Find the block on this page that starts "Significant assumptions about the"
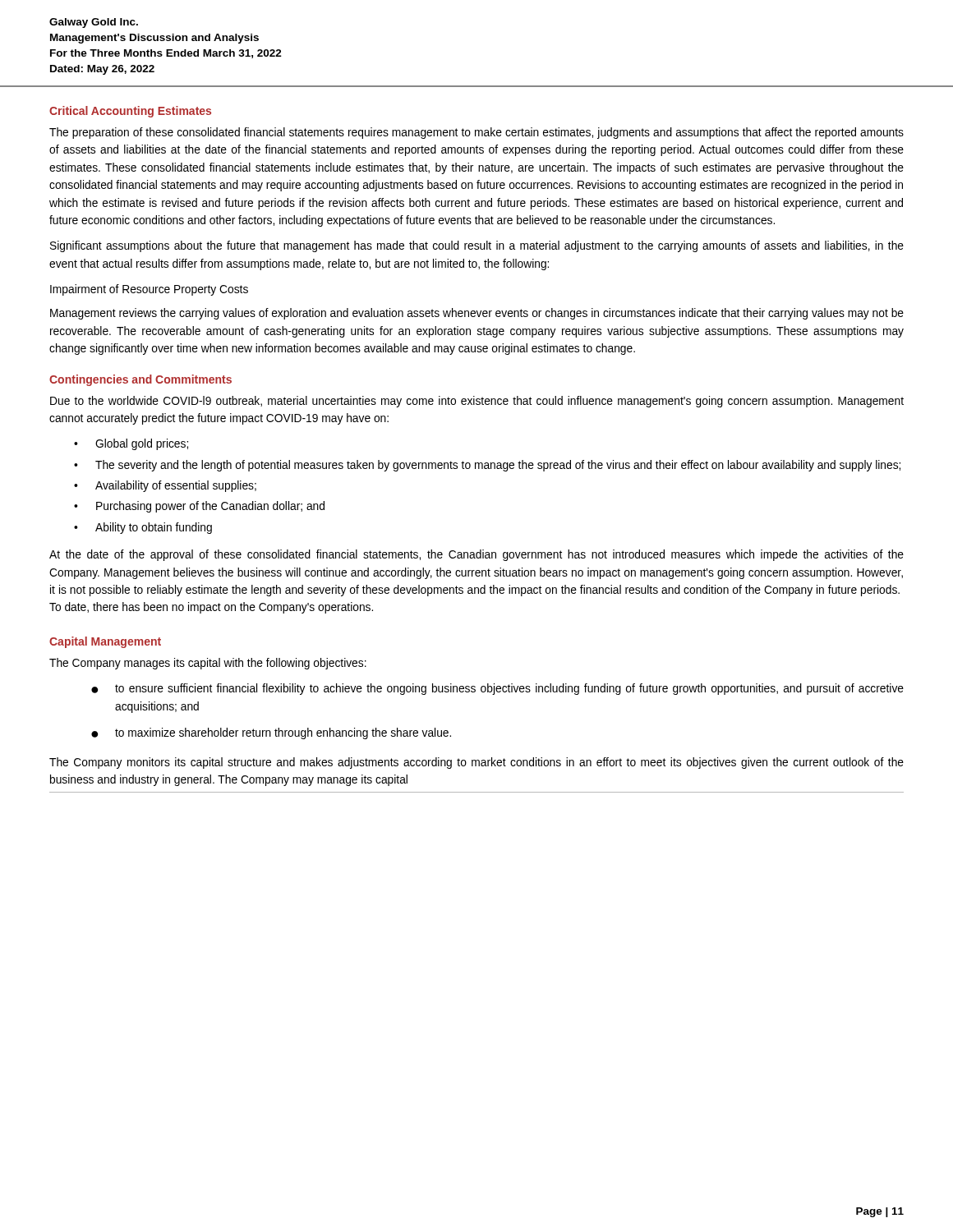 coord(476,255)
